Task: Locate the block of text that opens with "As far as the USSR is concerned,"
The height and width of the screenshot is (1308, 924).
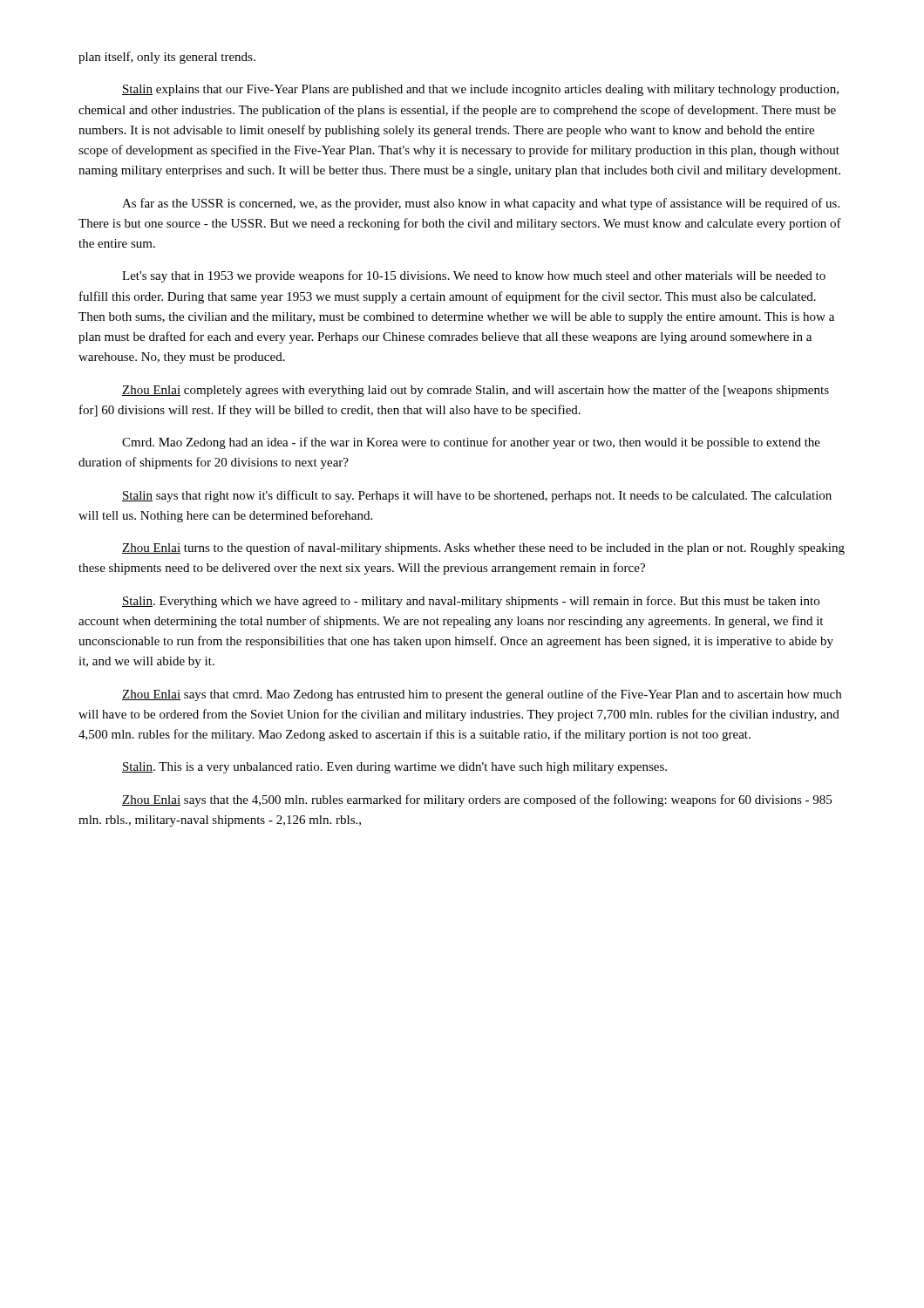Action: [460, 223]
